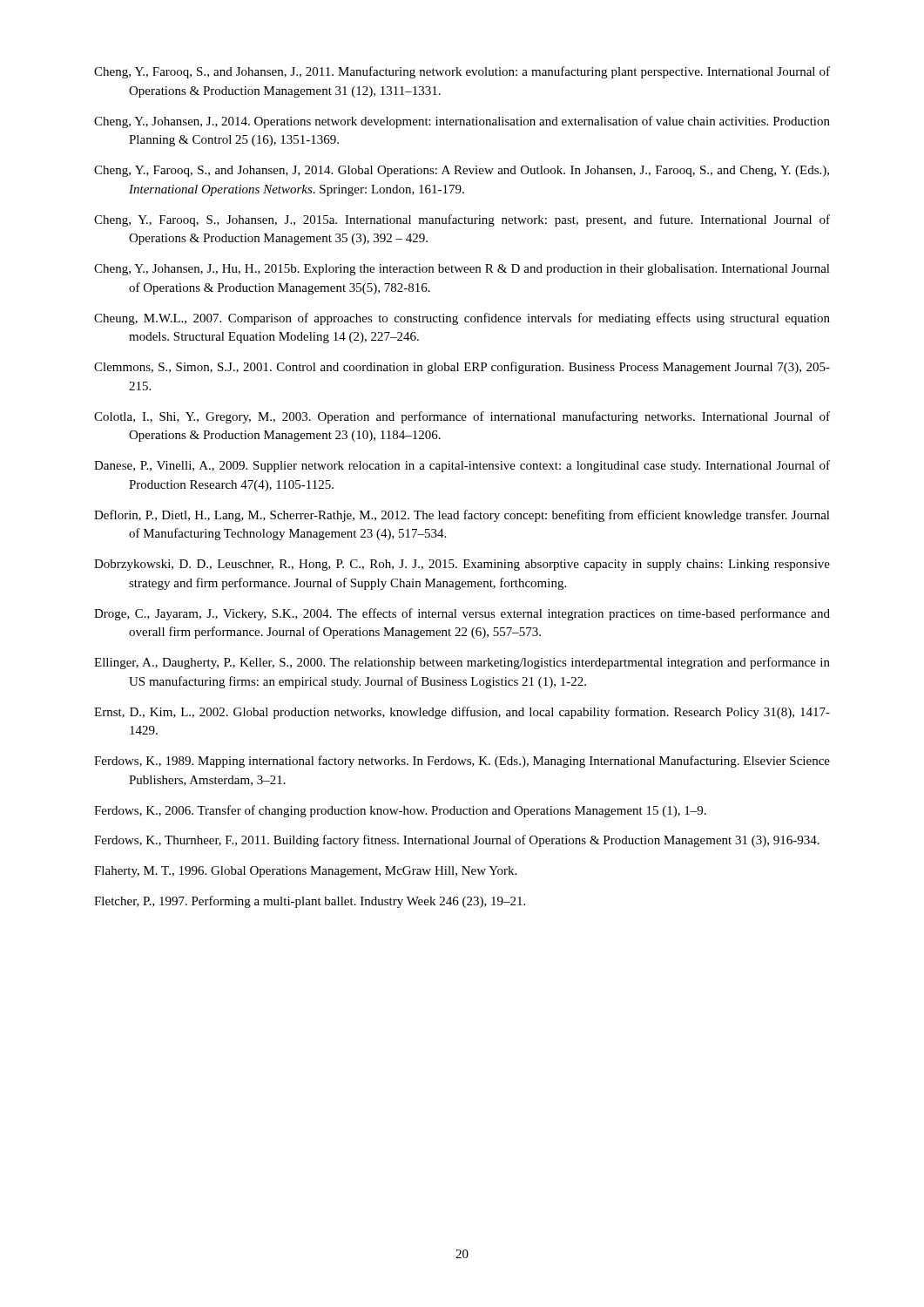924x1307 pixels.
Task: Navigate to the text starting "Dobrzykowski, D. D., Leuschner, R., Hong,"
Action: 462,573
